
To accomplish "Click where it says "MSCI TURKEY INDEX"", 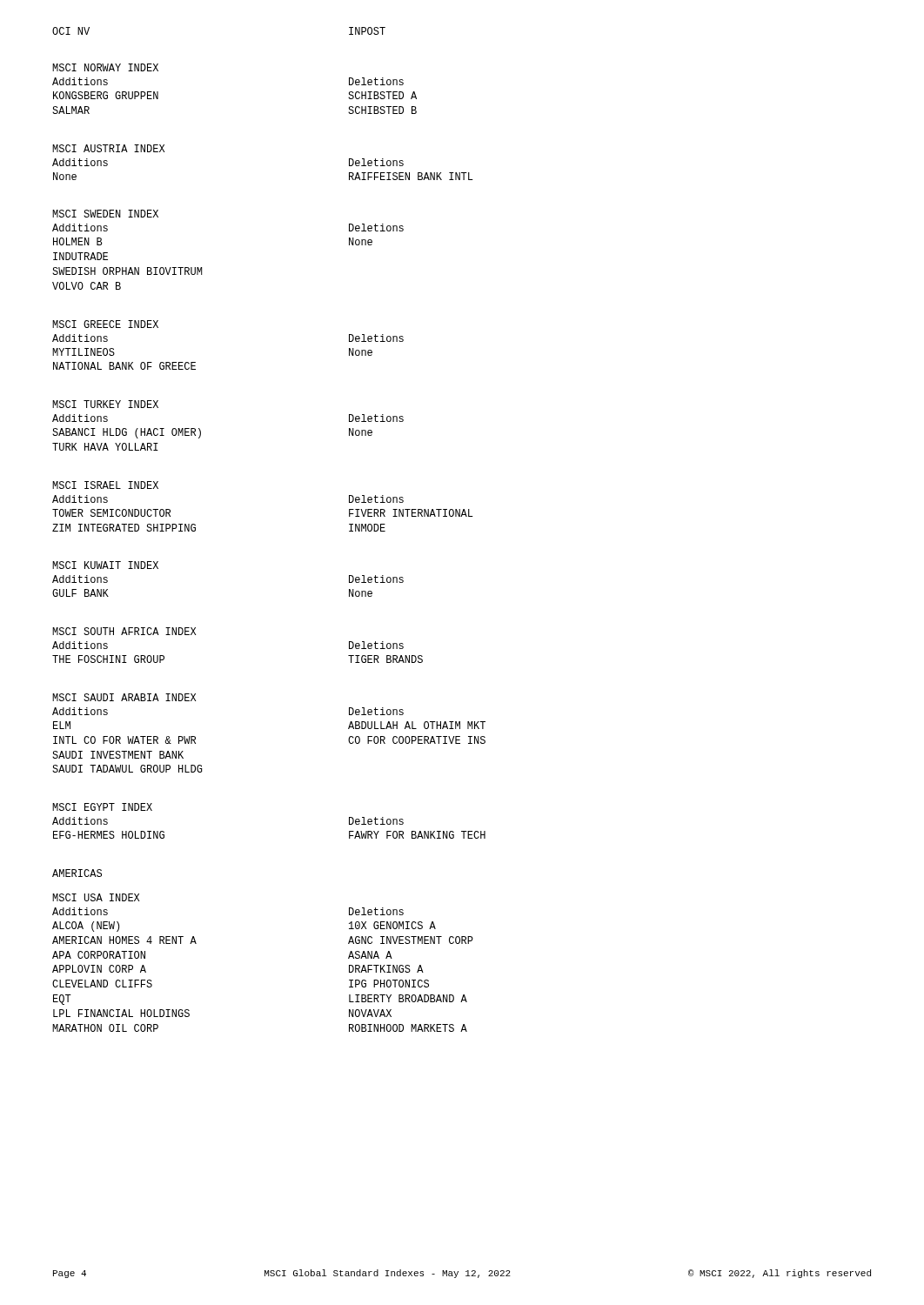I will coord(105,406).
